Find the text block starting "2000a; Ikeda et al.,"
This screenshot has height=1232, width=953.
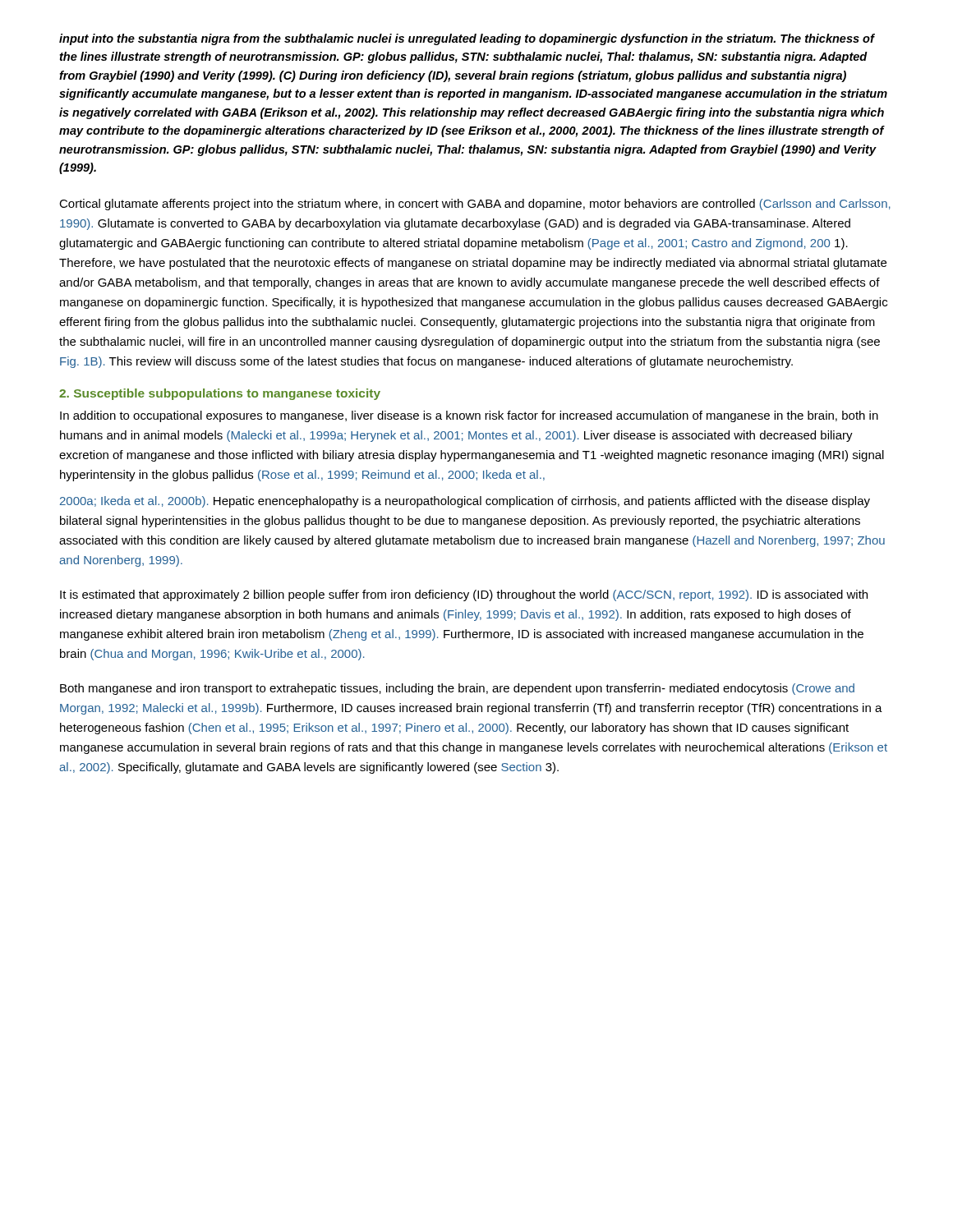click(x=472, y=530)
